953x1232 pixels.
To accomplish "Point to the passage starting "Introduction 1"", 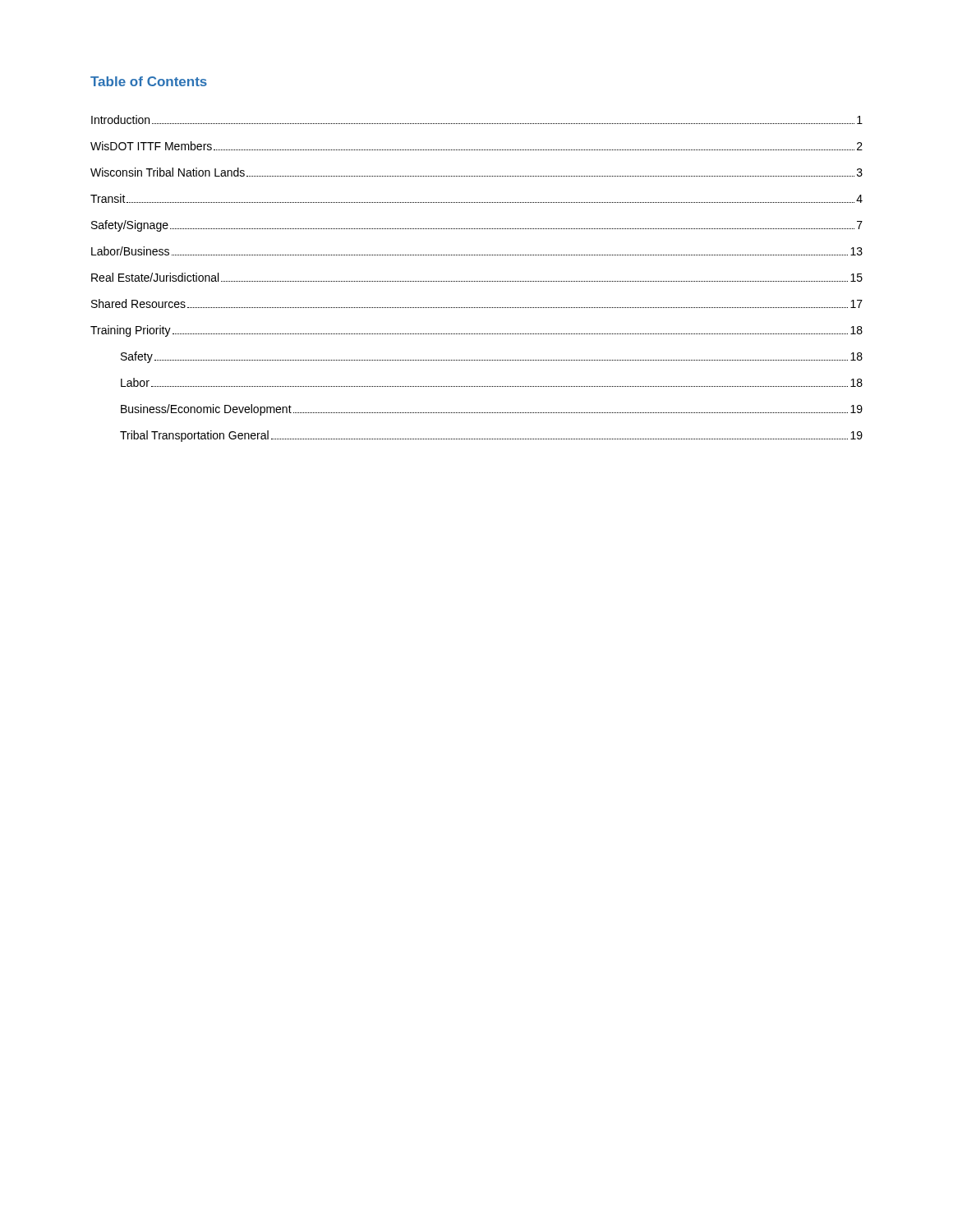I will [476, 120].
